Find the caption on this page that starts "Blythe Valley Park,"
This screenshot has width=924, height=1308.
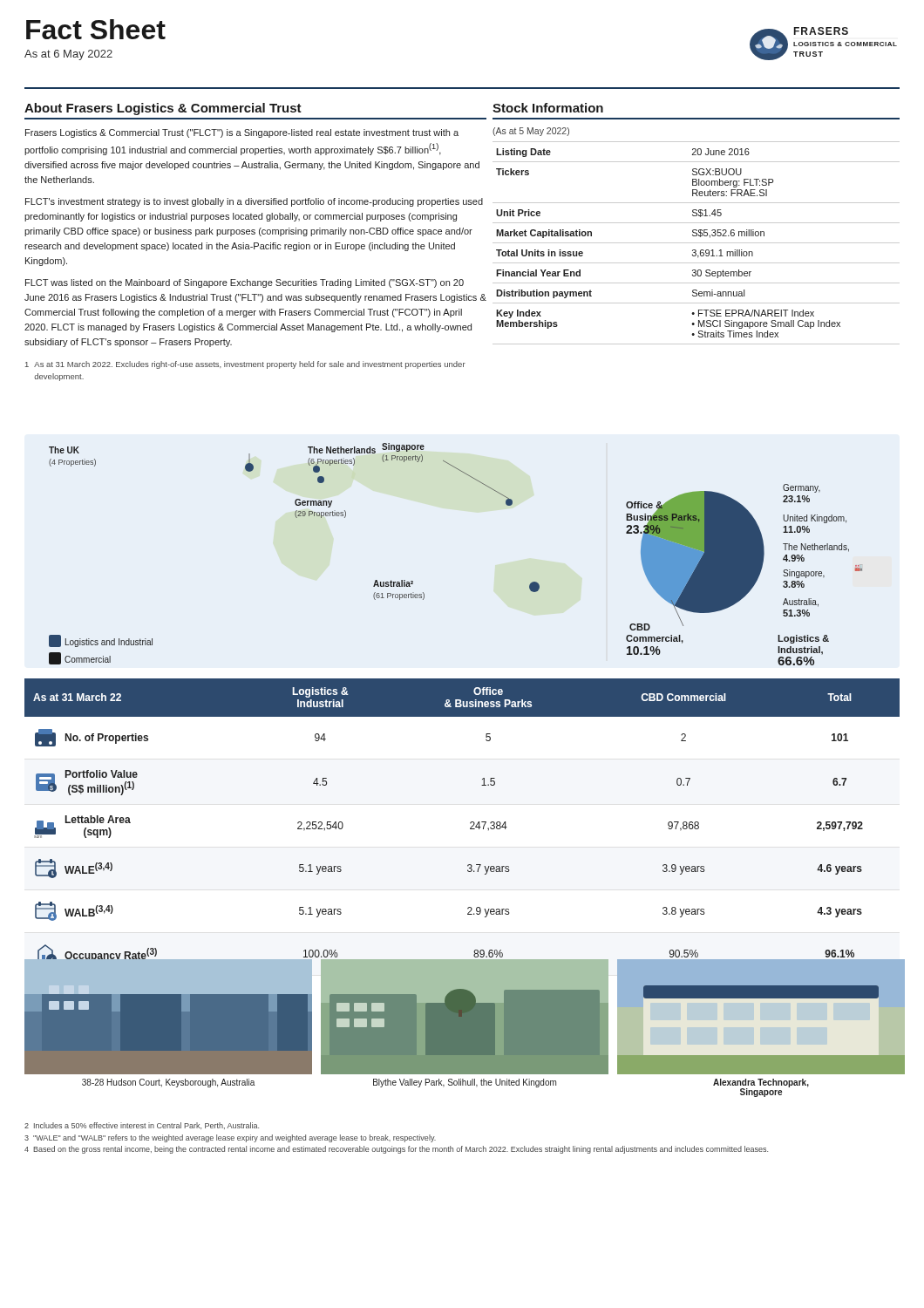click(x=465, y=1083)
